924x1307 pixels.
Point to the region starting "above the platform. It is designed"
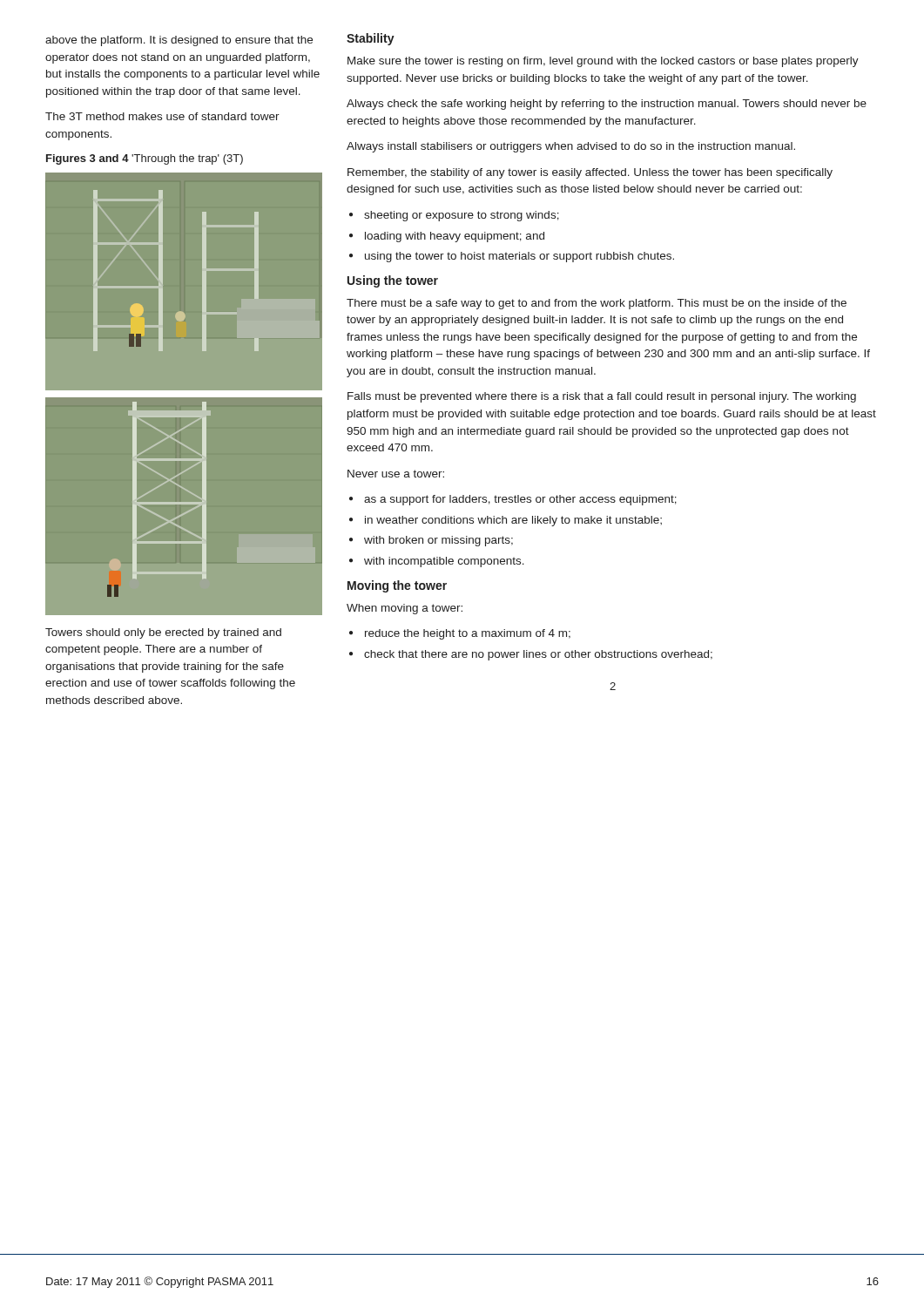[184, 87]
